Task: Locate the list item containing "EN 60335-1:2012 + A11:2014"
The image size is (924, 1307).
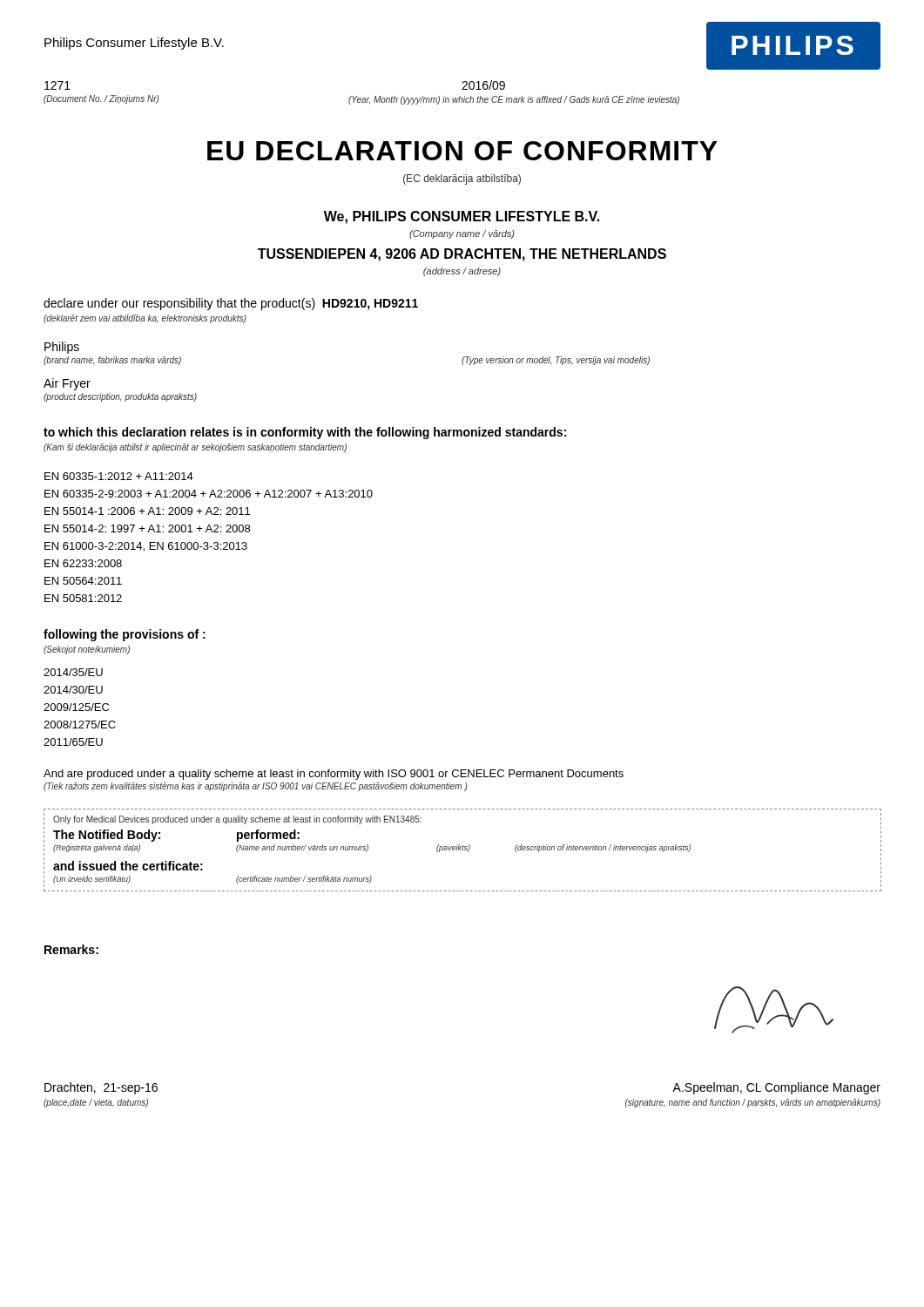Action: (118, 476)
